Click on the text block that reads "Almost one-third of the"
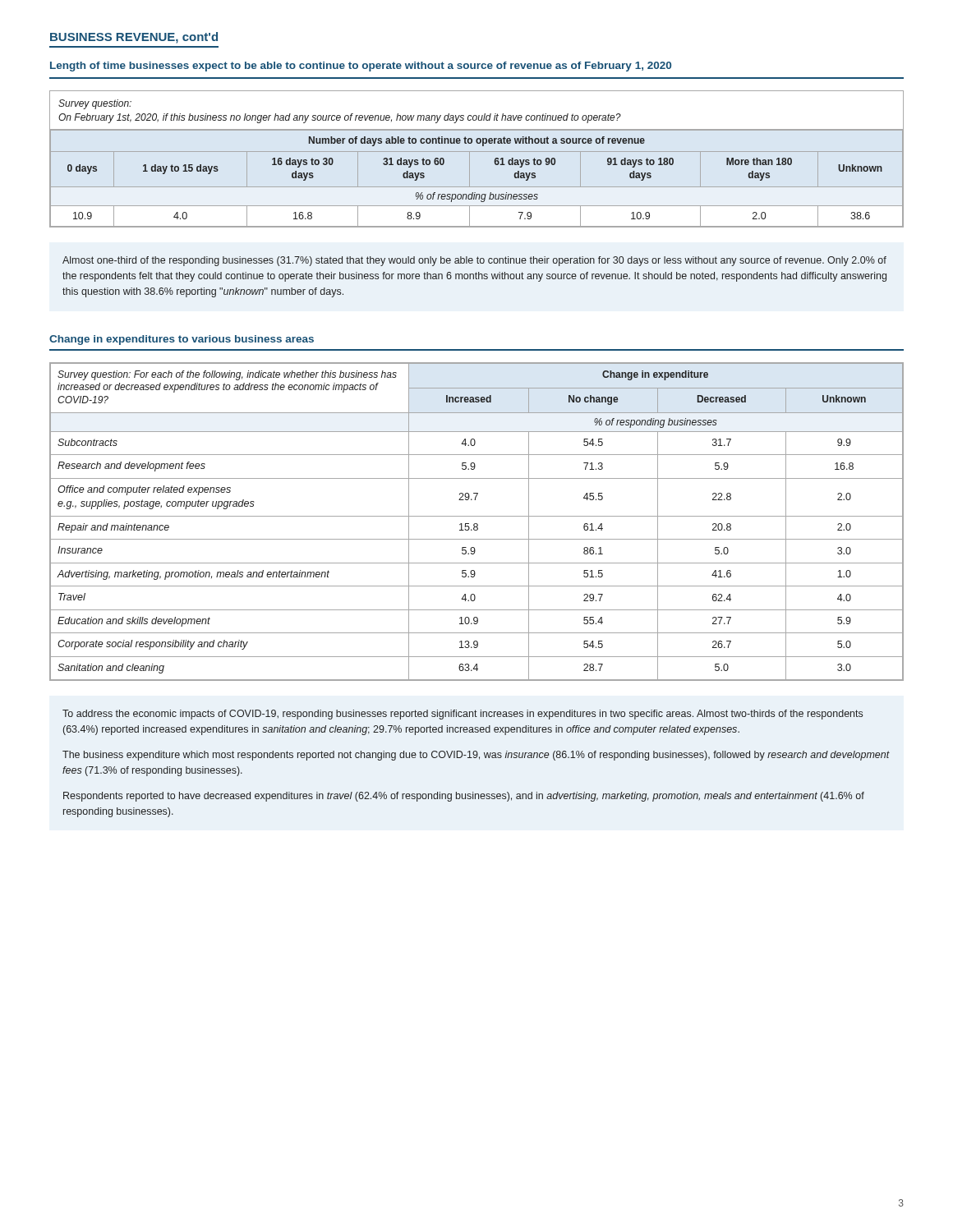This screenshot has width=953, height=1232. [475, 276]
